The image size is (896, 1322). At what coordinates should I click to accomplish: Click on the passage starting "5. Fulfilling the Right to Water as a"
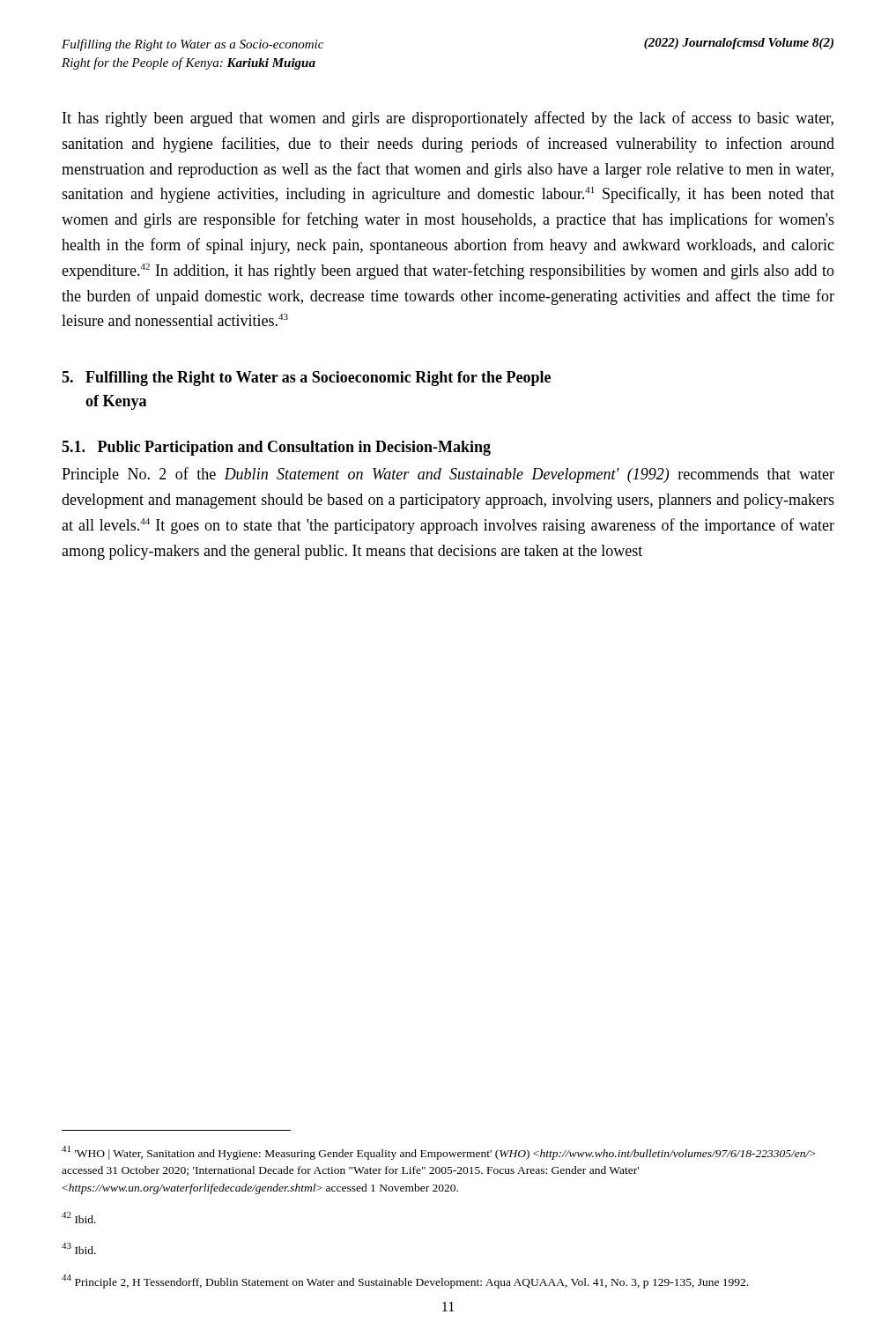pyautogui.click(x=306, y=389)
